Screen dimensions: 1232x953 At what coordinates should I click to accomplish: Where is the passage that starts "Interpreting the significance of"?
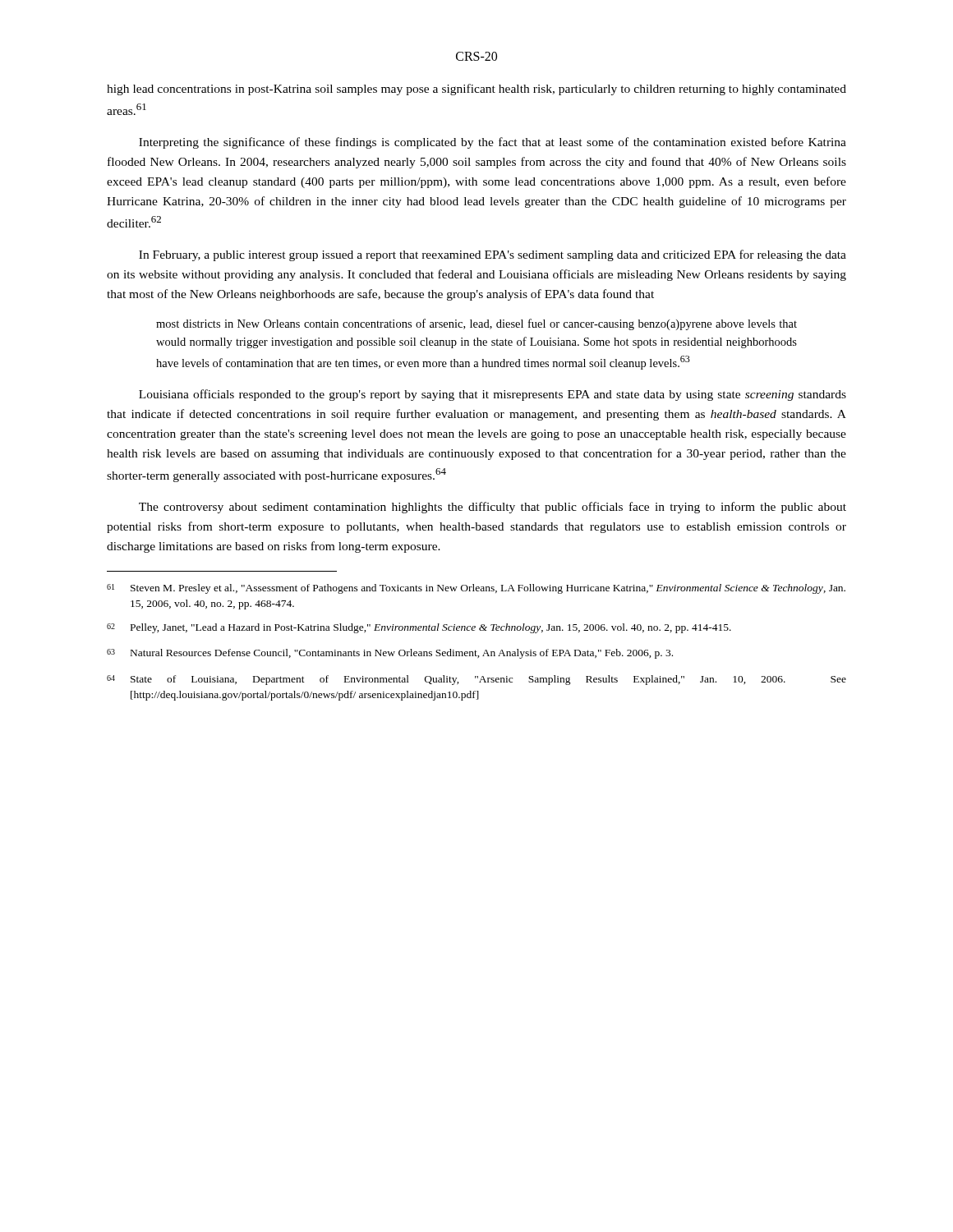pyautogui.click(x=476, y=183)
